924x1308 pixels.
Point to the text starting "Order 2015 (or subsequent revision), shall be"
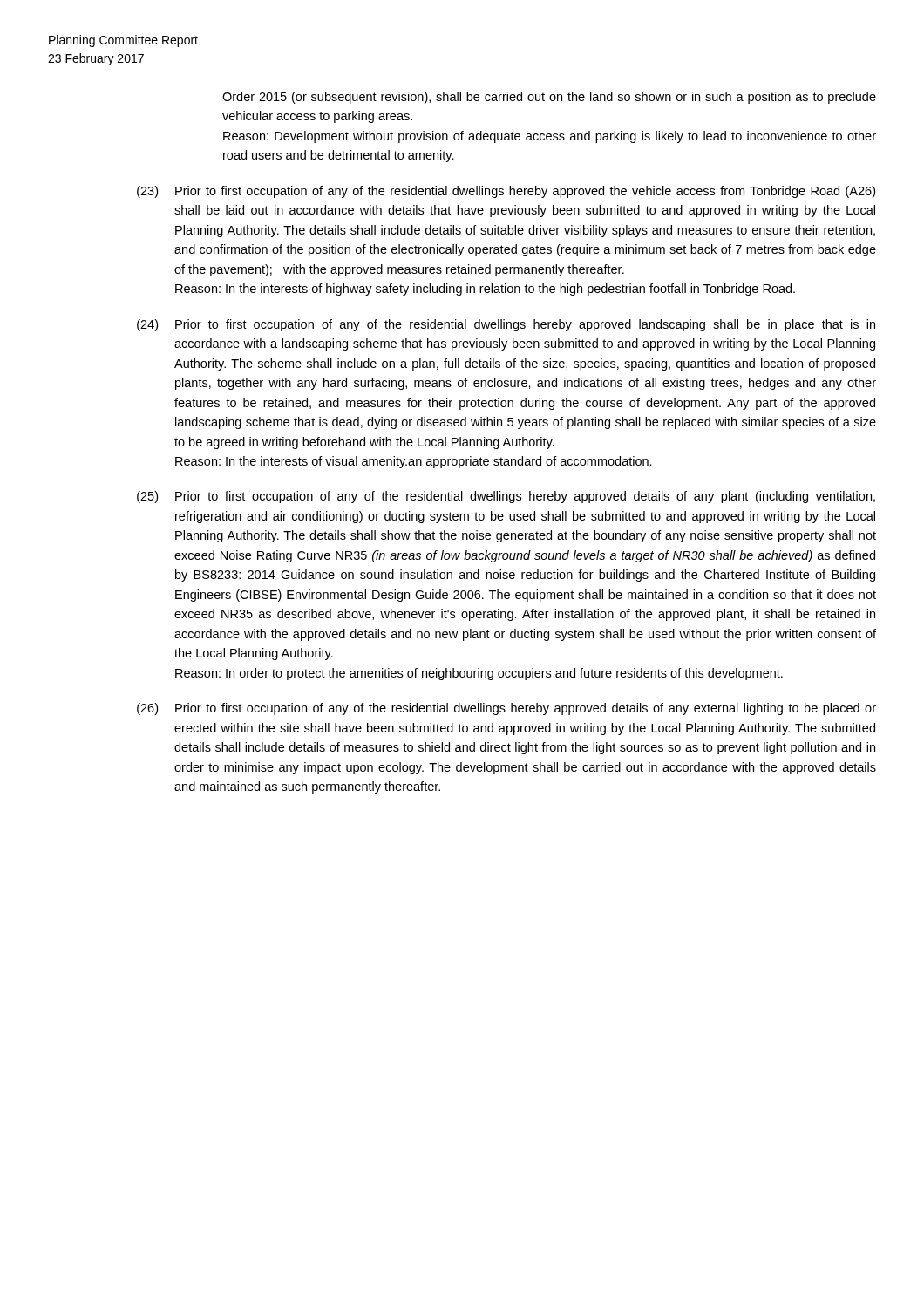[549, 126]
